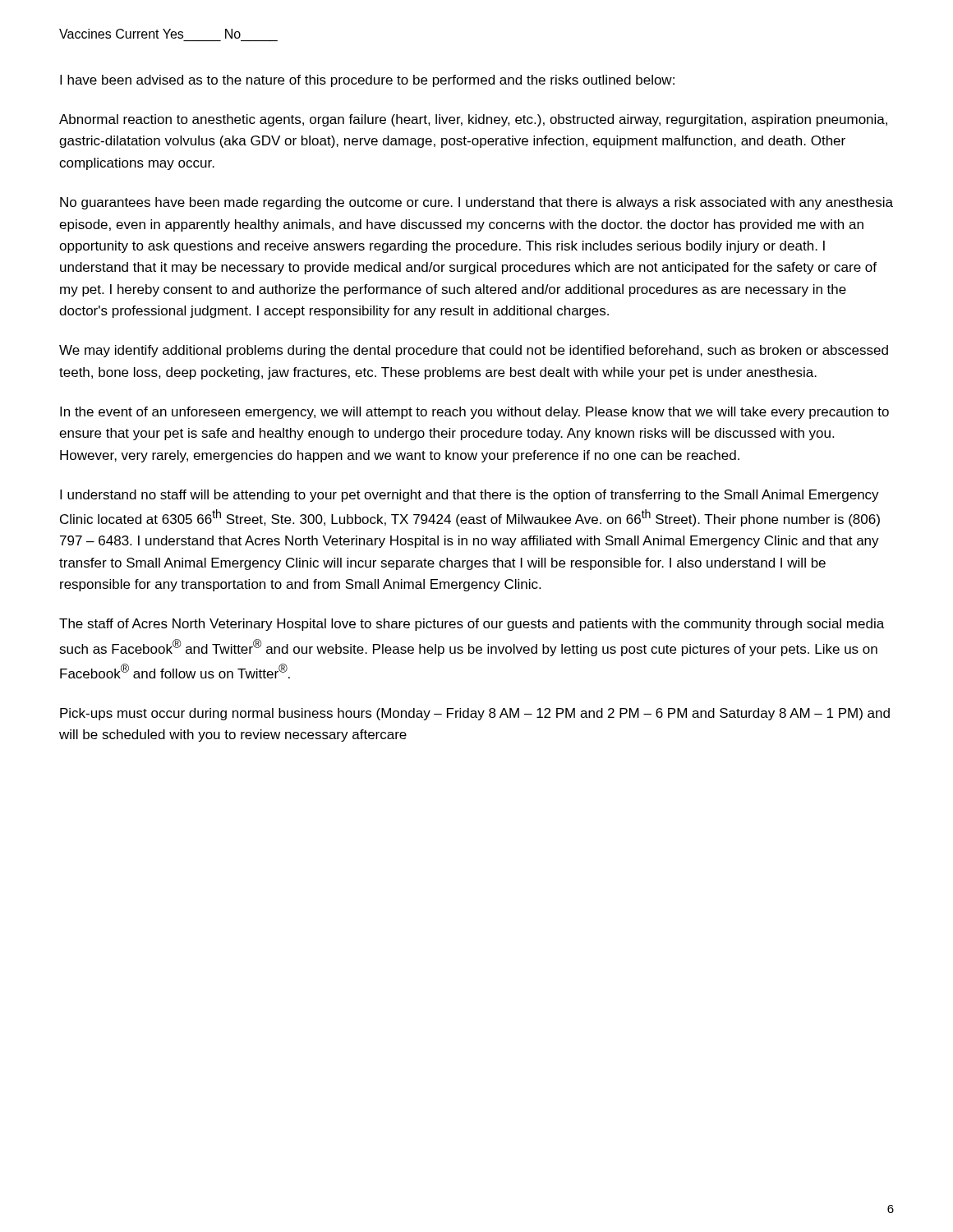Locate the region starting "We may identify additional problems during the dental"
Viewport: 953px width, 1232px height.
coord(474,361)
